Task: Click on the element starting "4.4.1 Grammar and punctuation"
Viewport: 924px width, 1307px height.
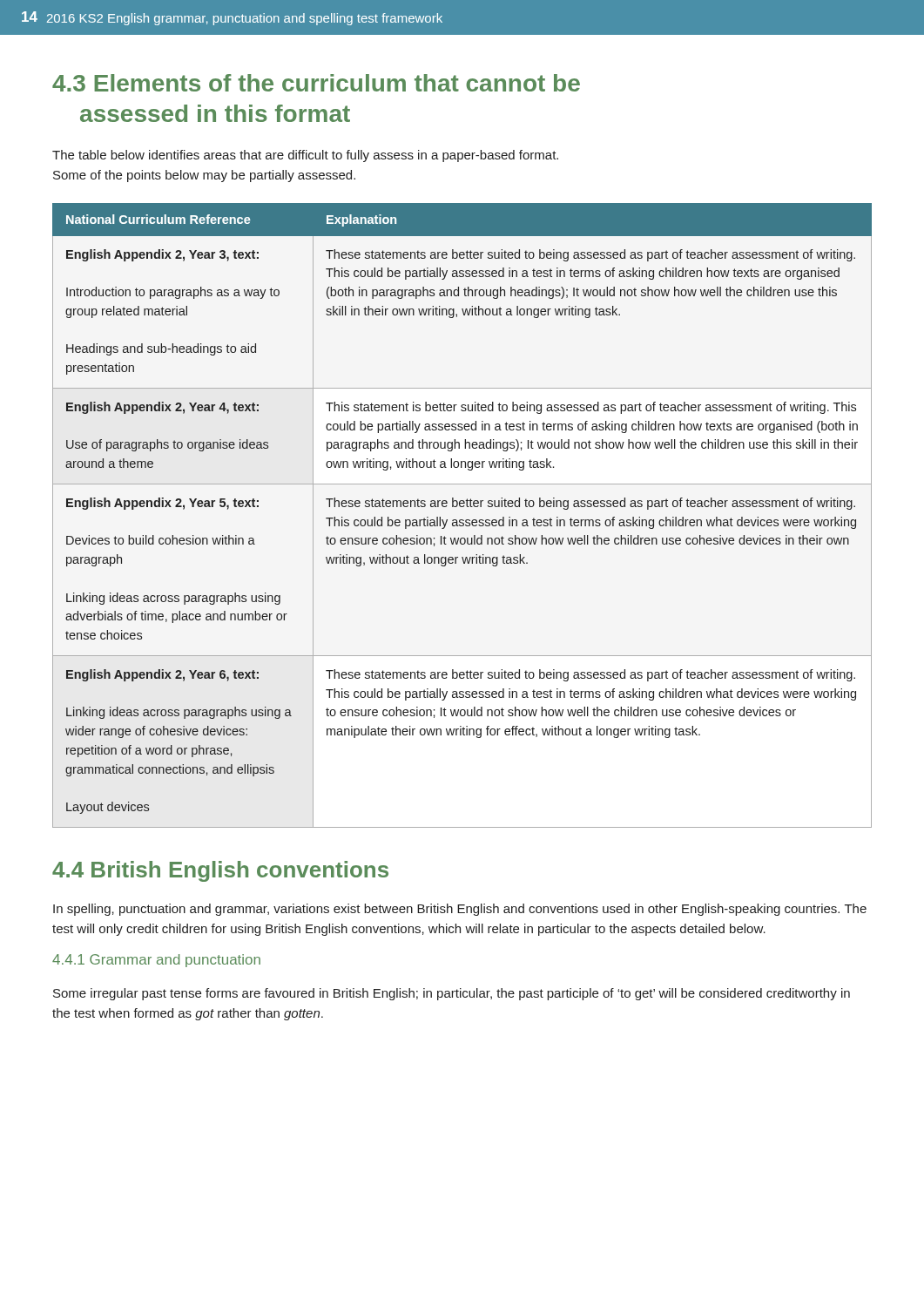Action: (x=156, y=961)
